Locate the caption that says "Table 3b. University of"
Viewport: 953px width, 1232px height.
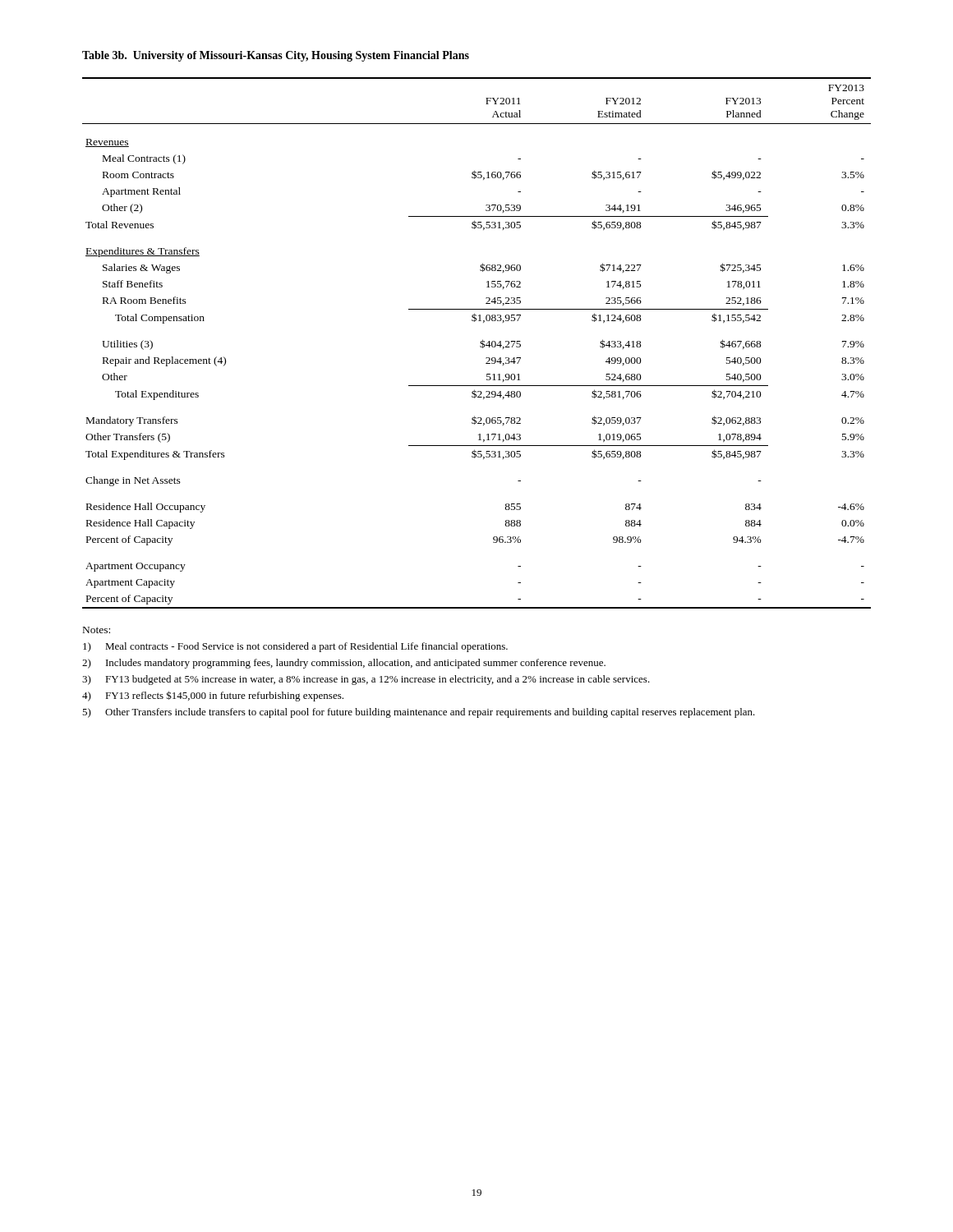coord(276,55)
